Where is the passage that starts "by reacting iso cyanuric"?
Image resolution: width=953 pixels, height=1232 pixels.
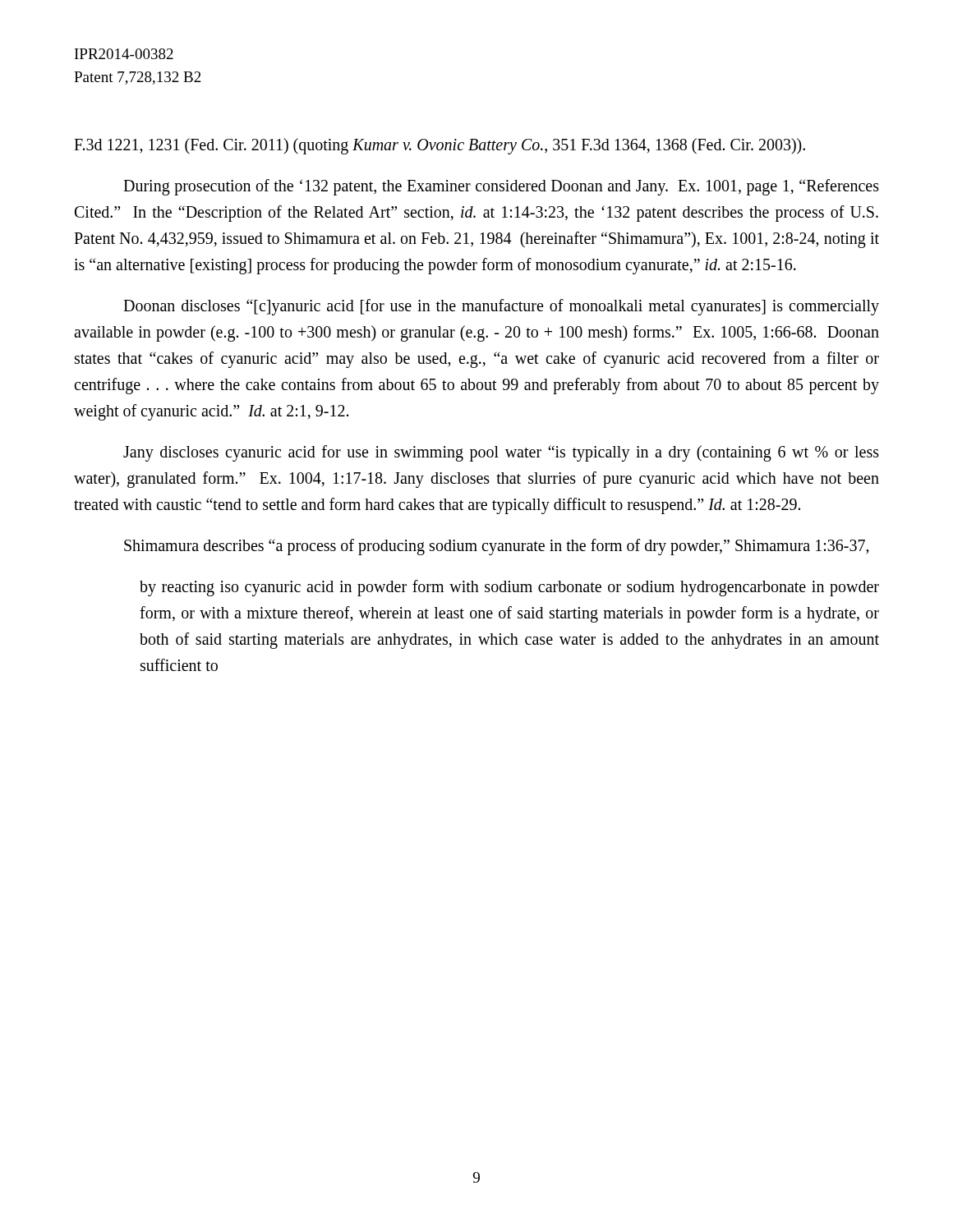[x=509, y=626]
